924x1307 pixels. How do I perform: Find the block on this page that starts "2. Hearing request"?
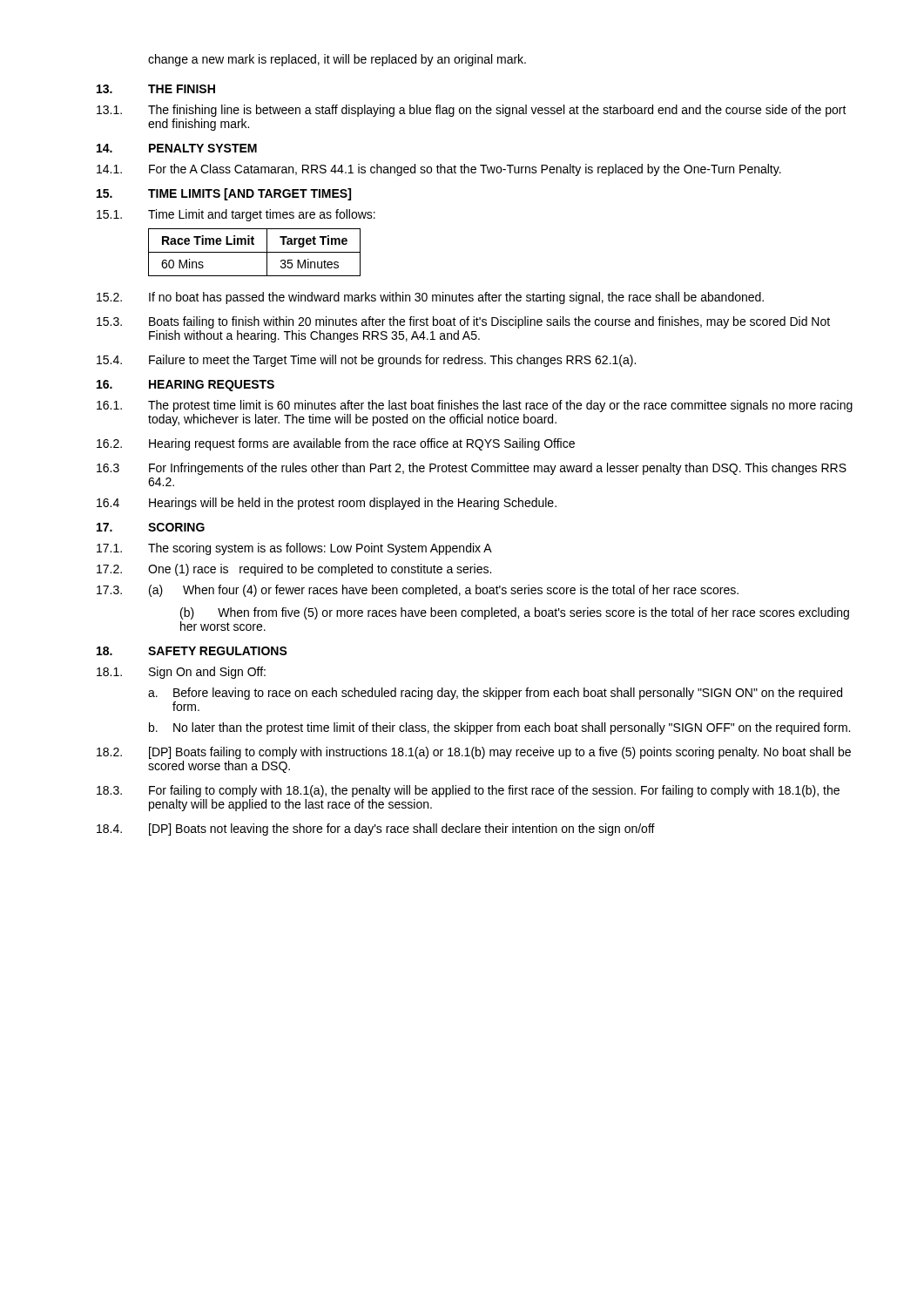475,444
